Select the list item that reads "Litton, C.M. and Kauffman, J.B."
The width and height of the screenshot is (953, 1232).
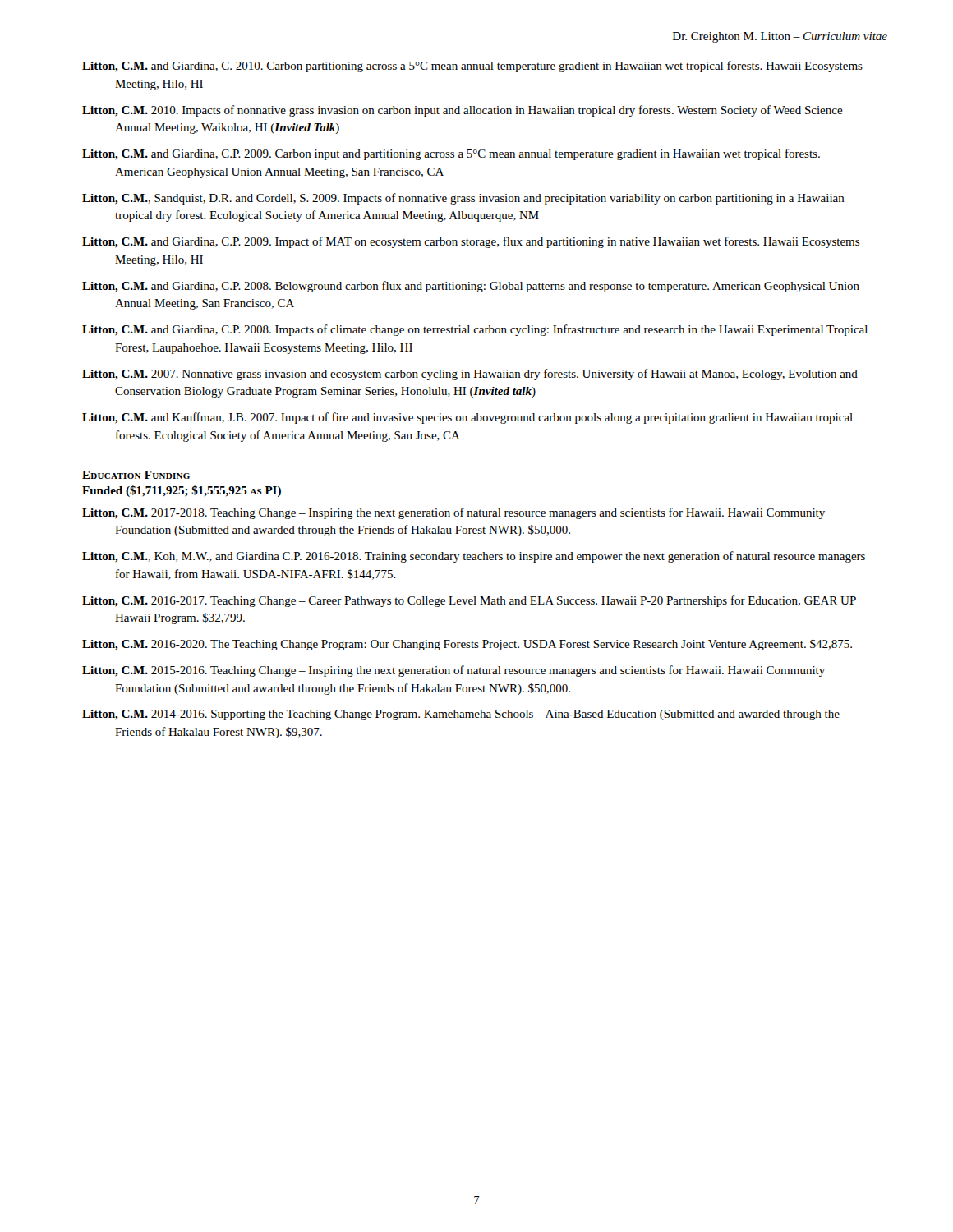coord(468,426)
